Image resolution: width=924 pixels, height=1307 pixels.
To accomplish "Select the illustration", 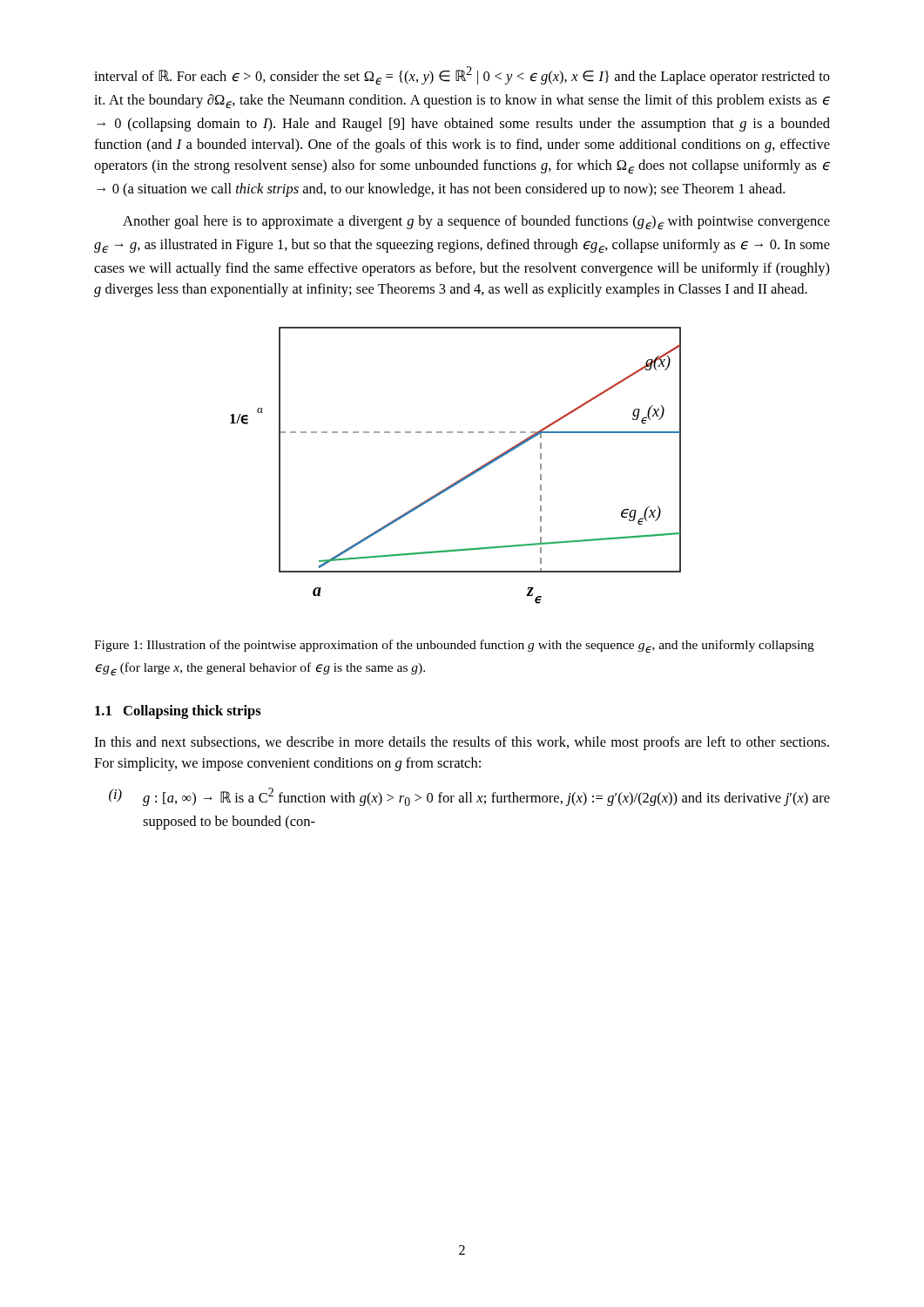I will [x=462, y=475].
